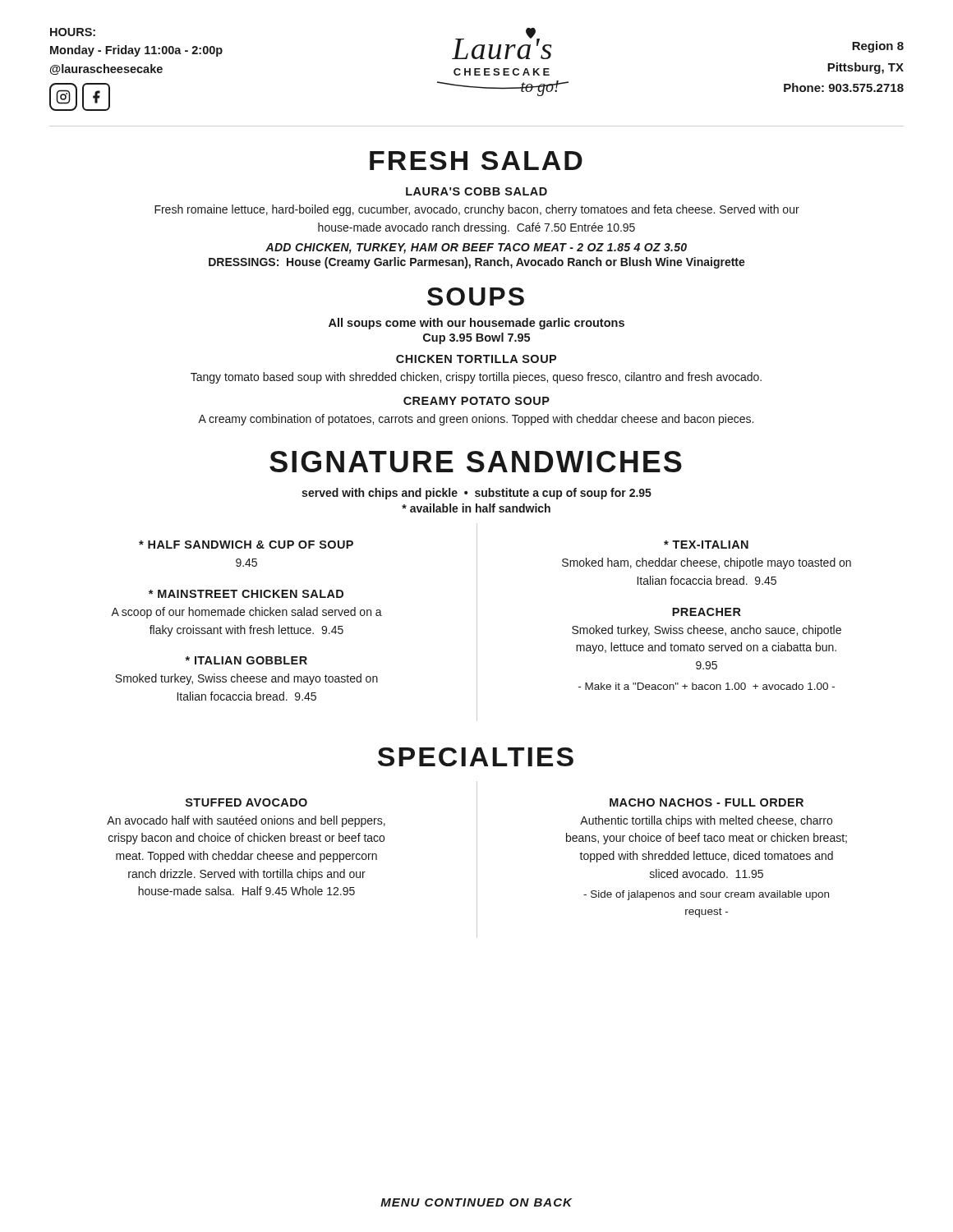
Task: Point to the section header beginning "MACHO NACHOS - FULL"
Action: 707,802
